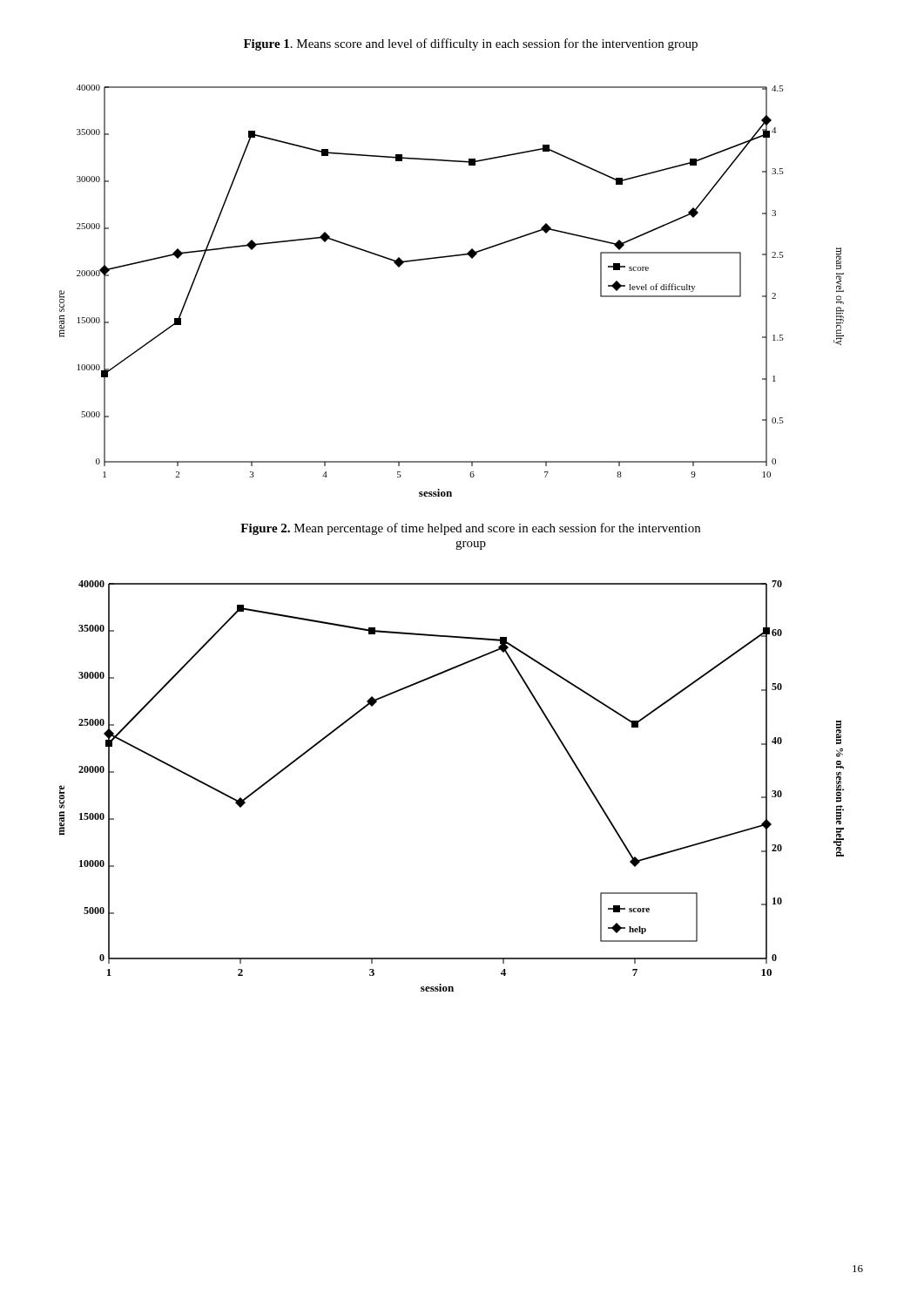Image resolution: width=924 pixels, height=1307 pixels.
Task: Locate the caption that opens with "Figure 2. Mean percentage of time helped and"
Action: point(471,535)
